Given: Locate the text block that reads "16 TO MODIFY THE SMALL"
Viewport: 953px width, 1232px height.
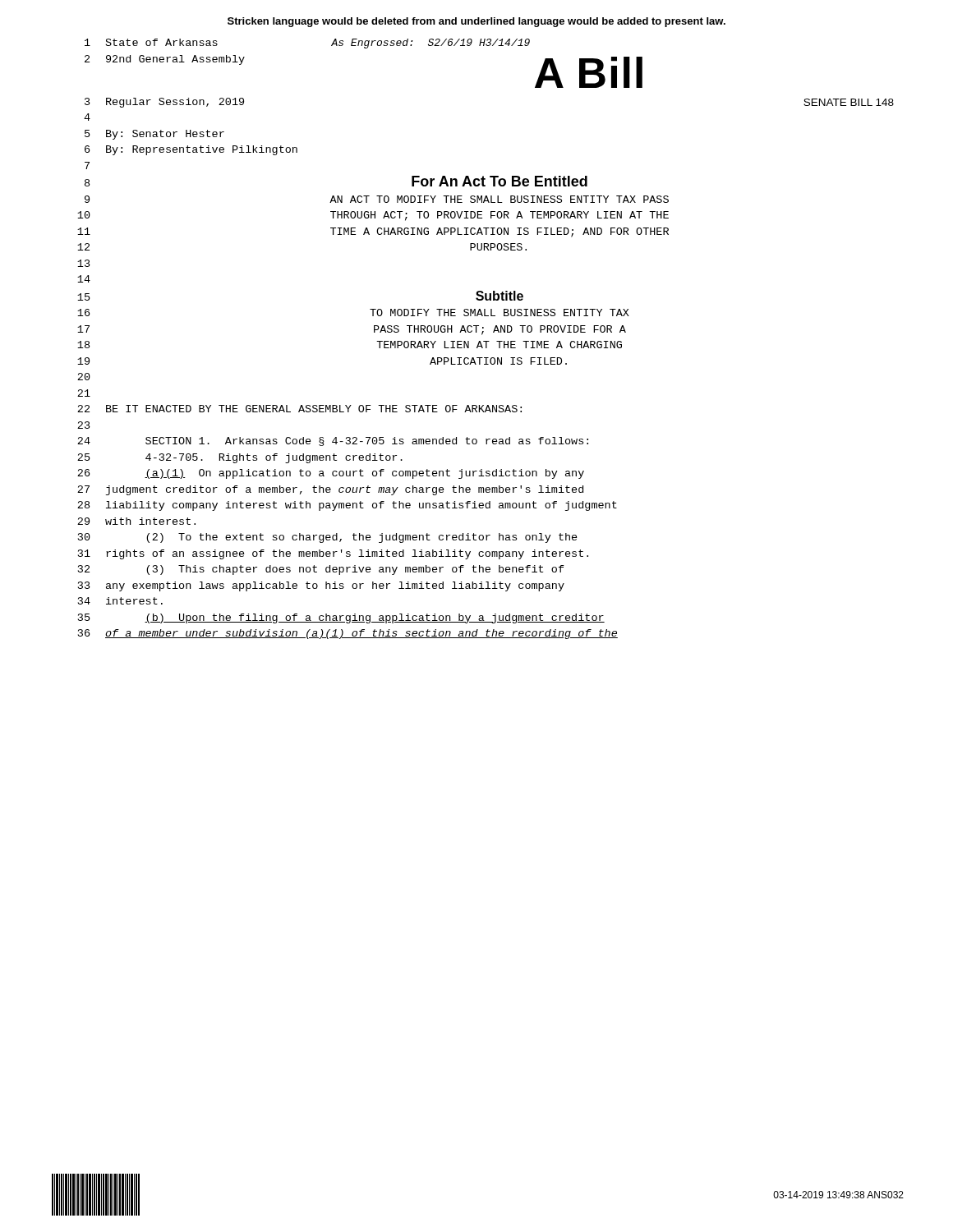Looking at the screenshot, I should [476, 354].
